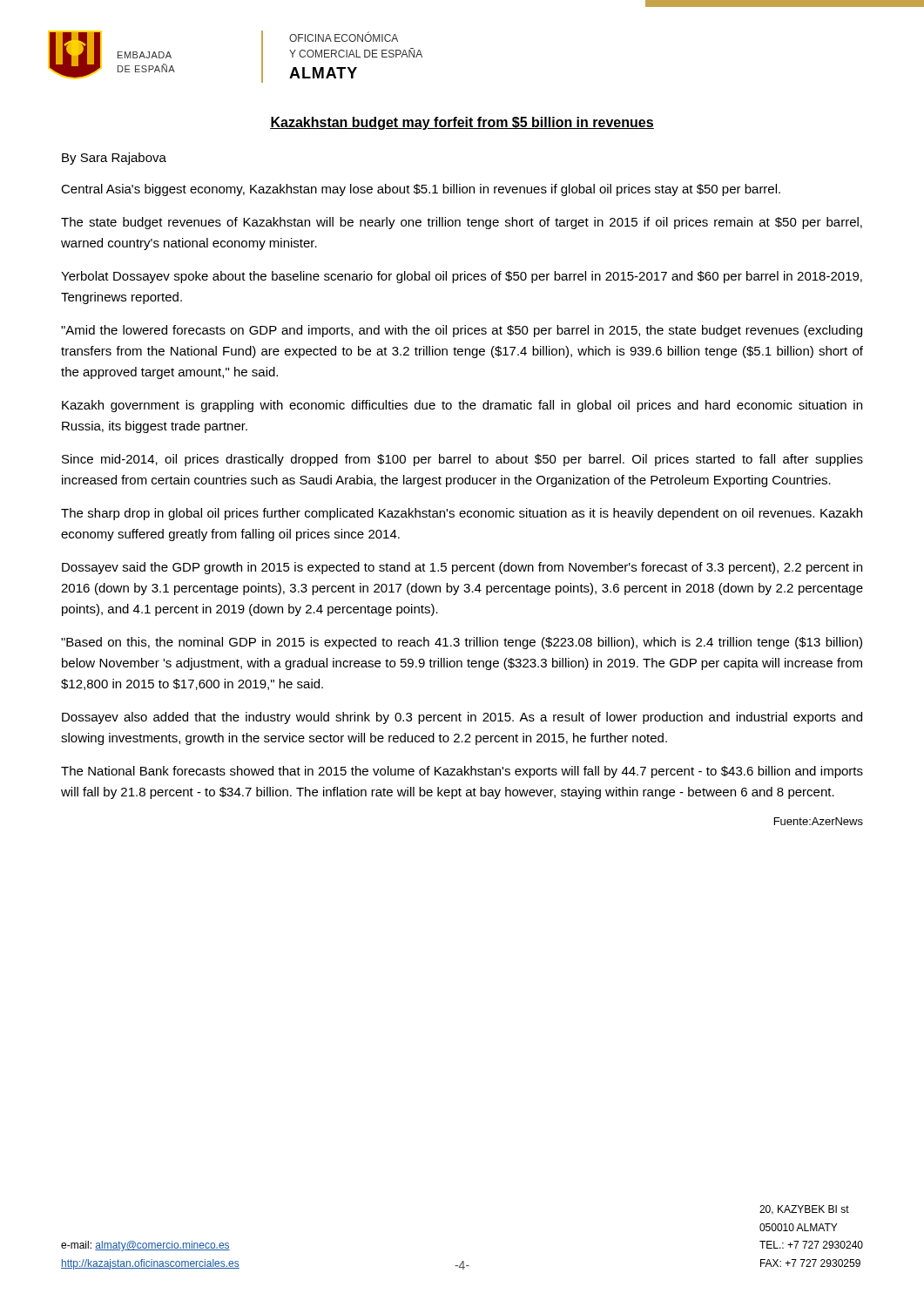
Task: Navigate to the block starting "The state budget revenues"
Action: point(462,233)
